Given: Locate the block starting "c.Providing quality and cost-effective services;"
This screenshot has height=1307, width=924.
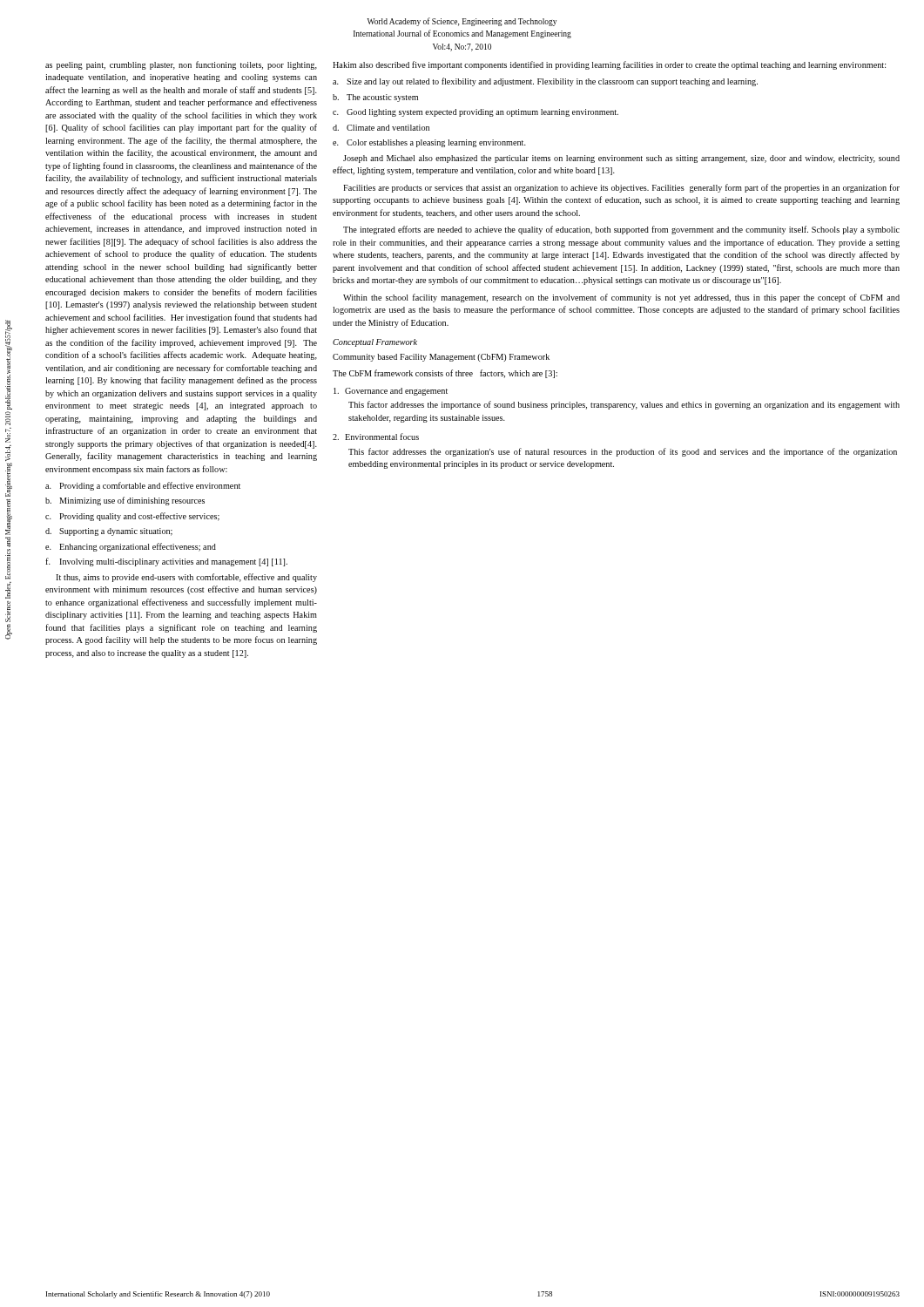Looking at the screenshot, I should pos(181,517).
